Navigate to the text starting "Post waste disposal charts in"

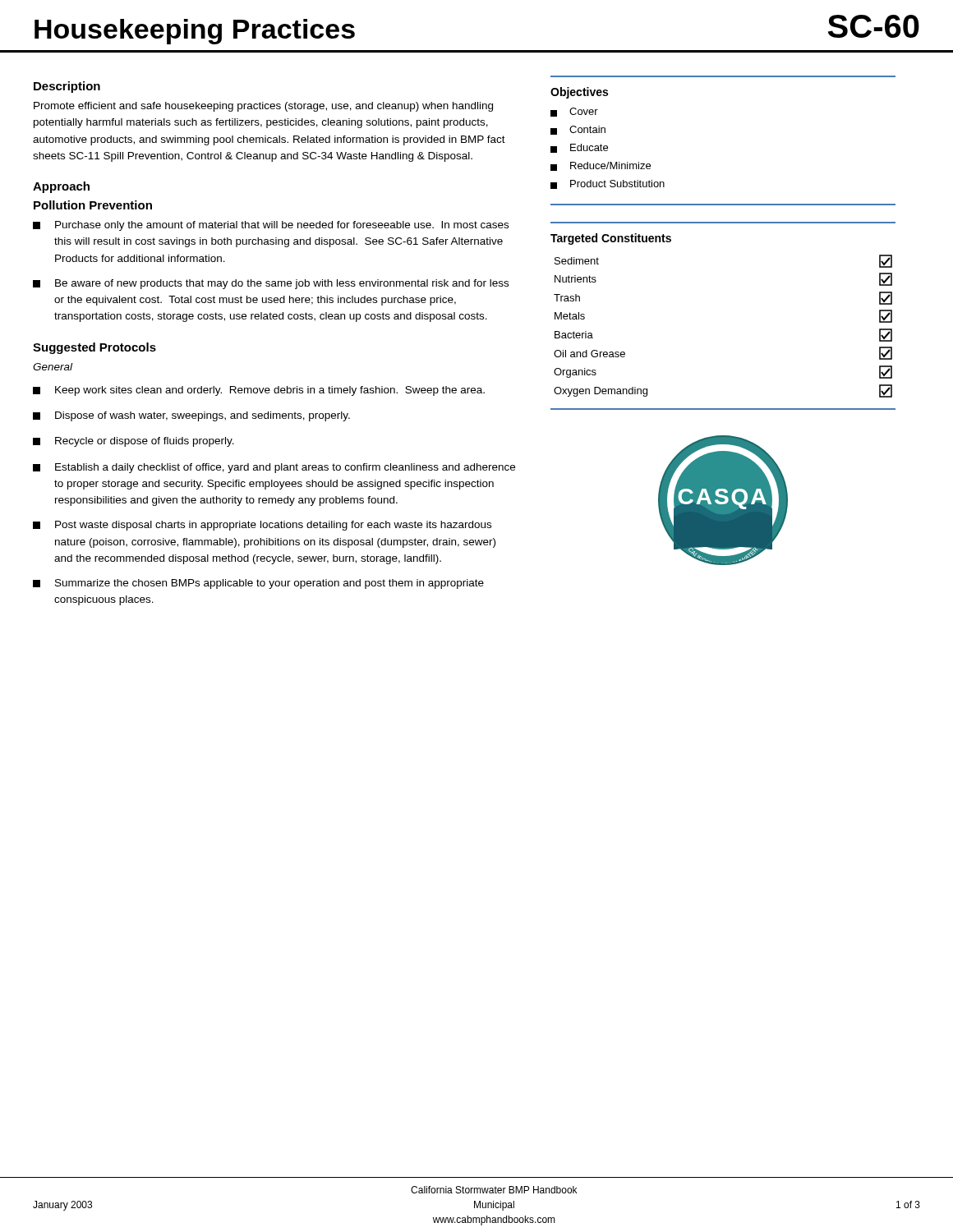coord(275,542)
